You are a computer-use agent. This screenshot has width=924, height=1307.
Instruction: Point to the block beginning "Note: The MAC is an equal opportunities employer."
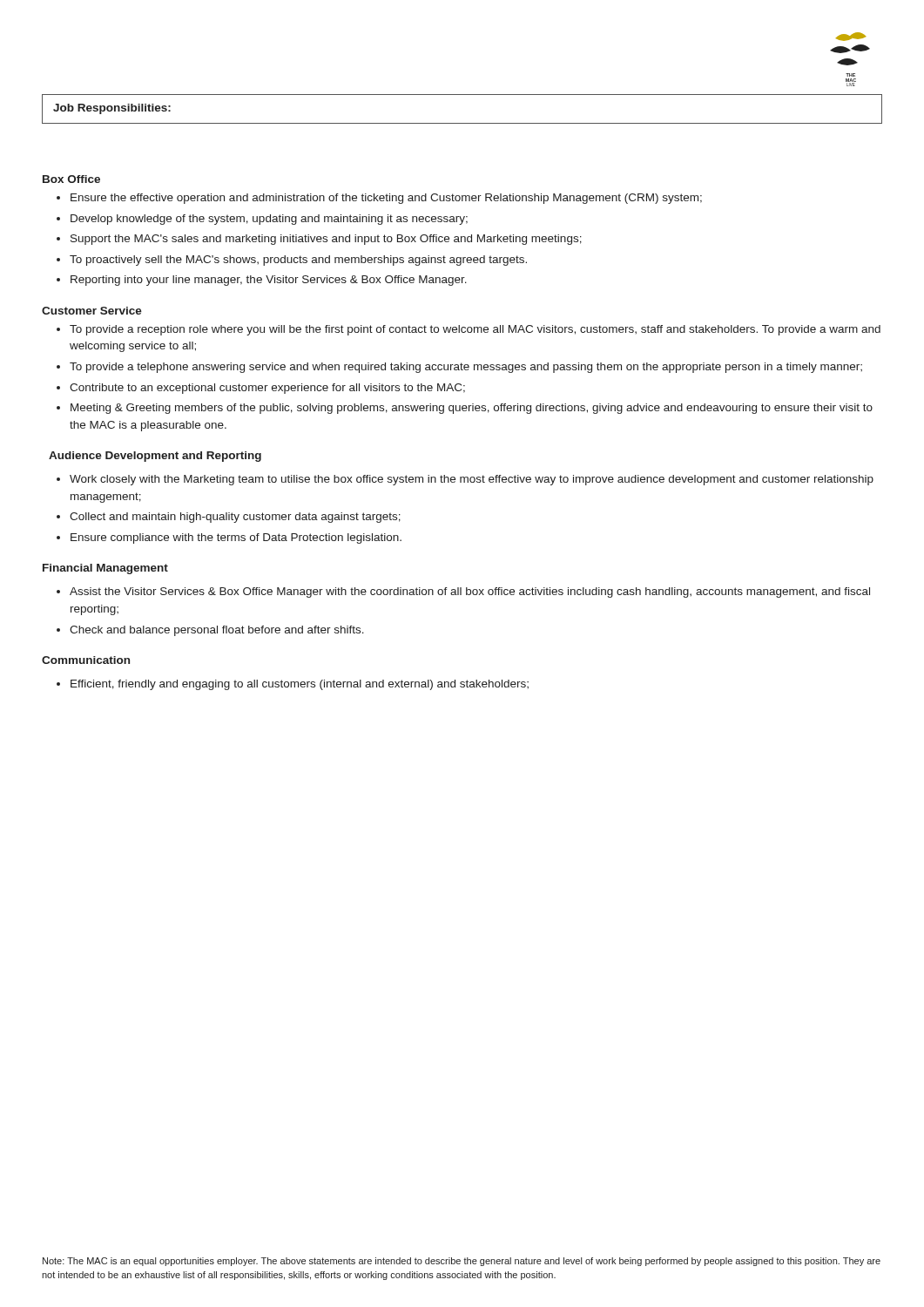click(x=461, y=1268)
